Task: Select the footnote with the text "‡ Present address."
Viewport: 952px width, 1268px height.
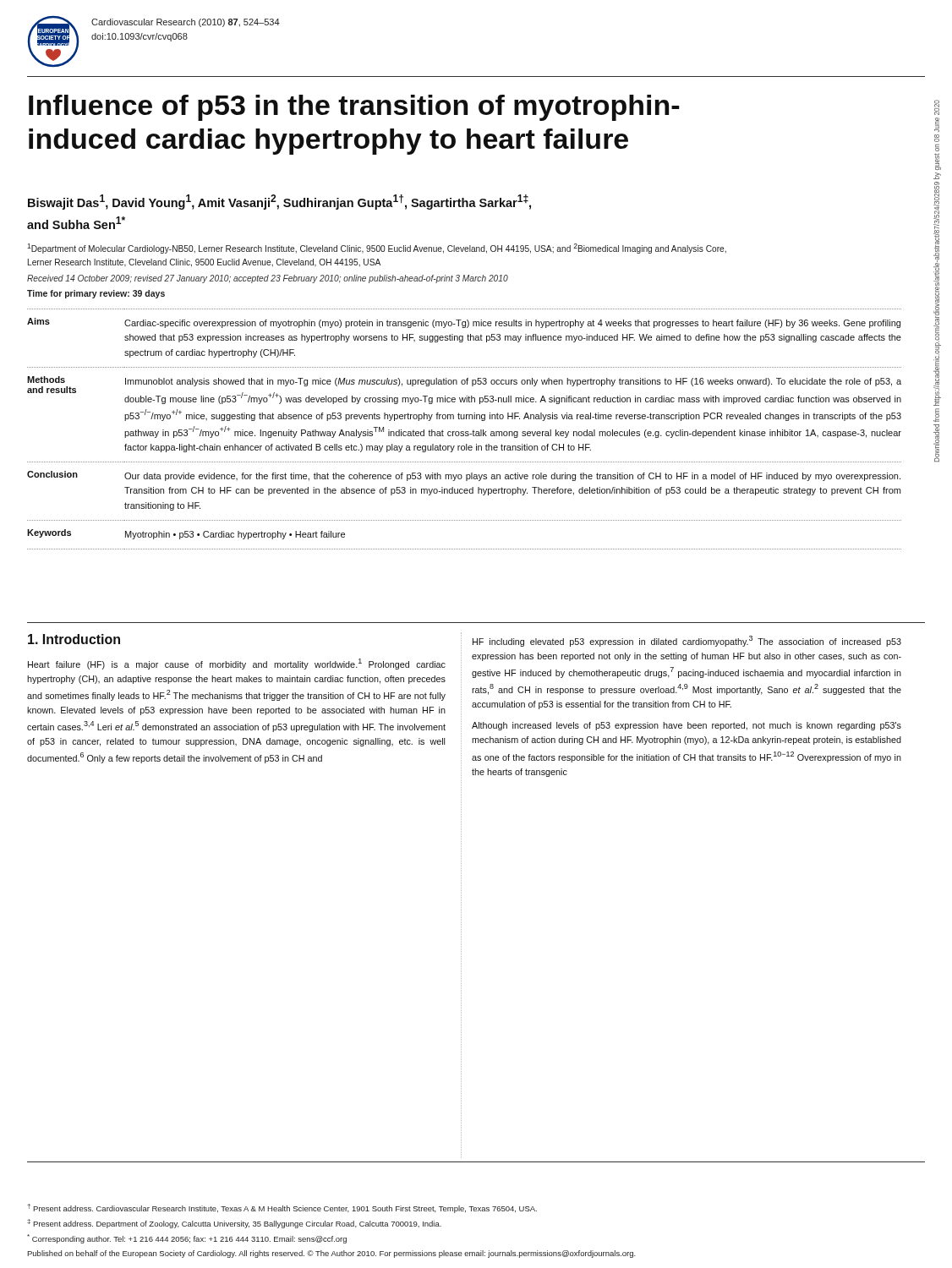Action: pos(234,1223)
